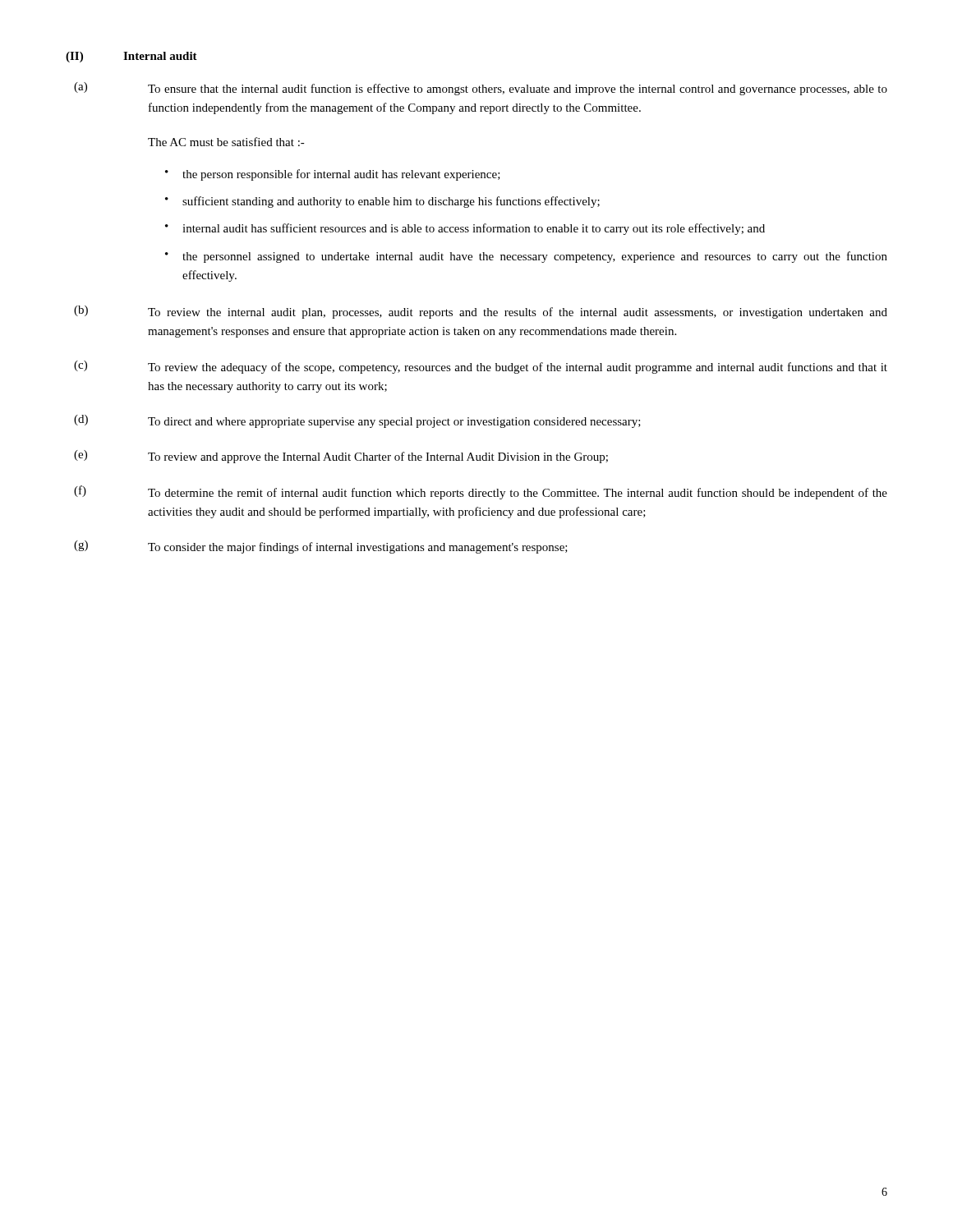Click the passage that begins "• the person responsible"

point(333,175)
